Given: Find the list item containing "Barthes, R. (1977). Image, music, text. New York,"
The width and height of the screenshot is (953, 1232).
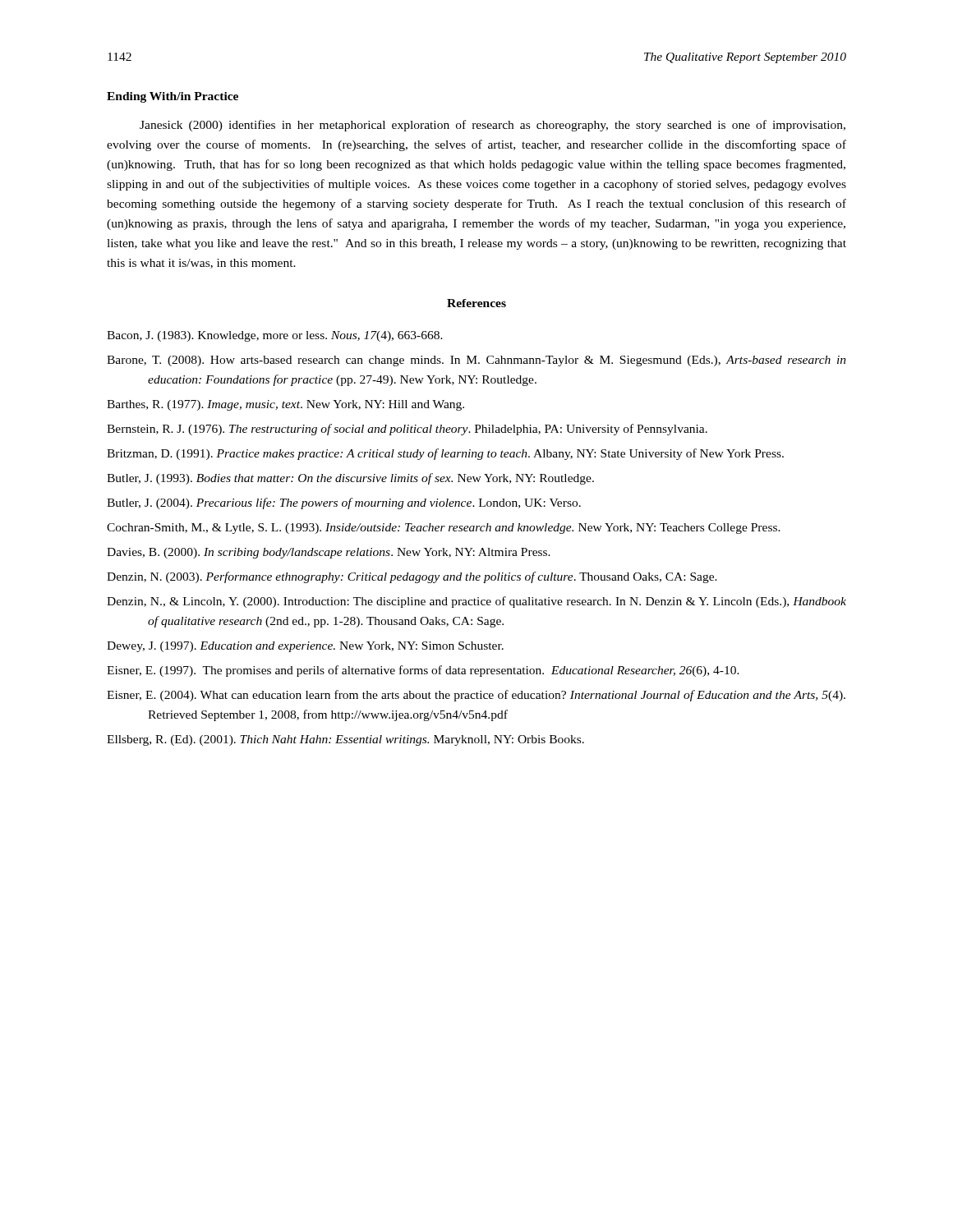Looking at the screenshot, I should tap(286, 404).
